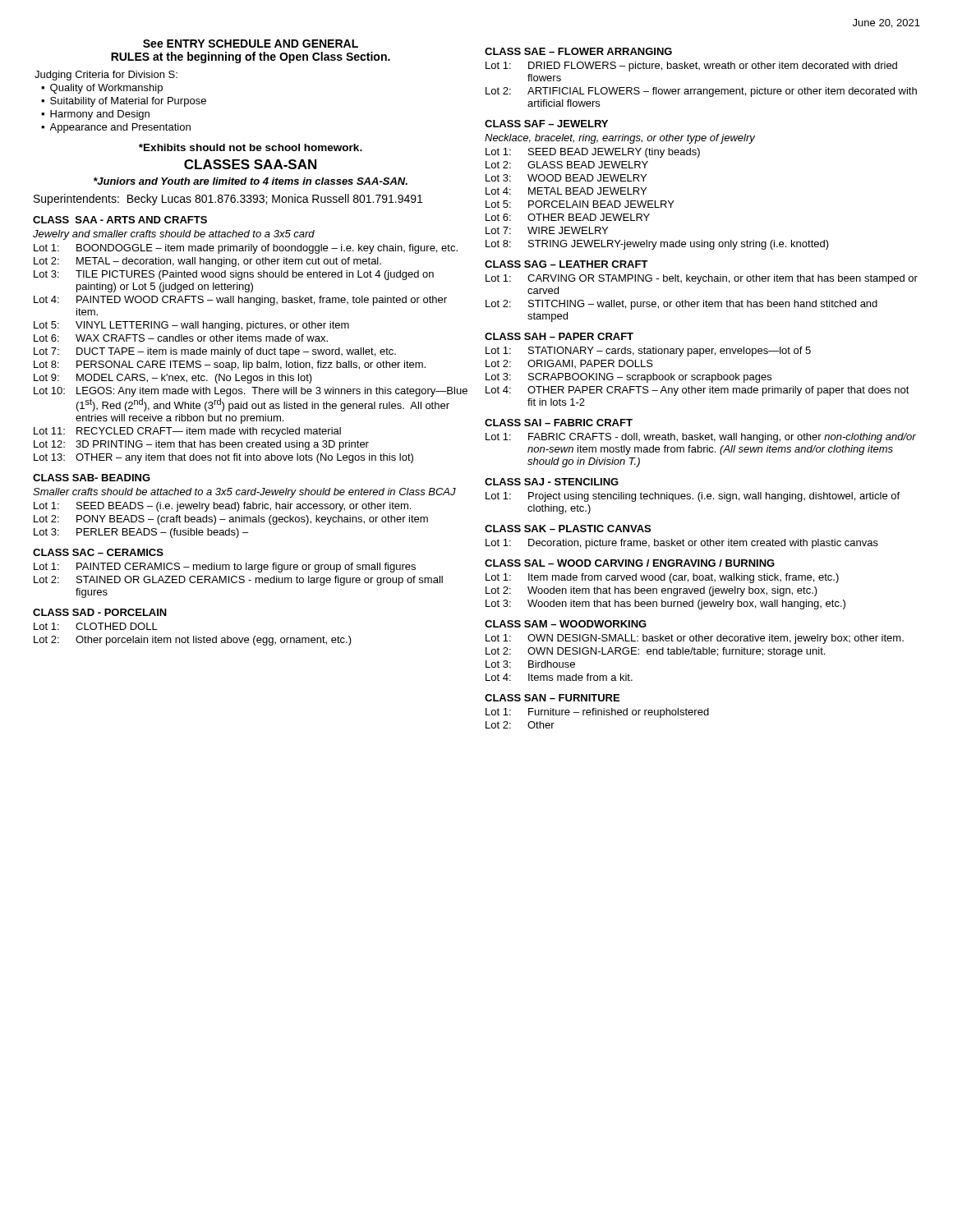Image resolution: width=953 pixels, height=1232 pixels.
Task: Select the block starting "Lot 1:Furniture – refinished or reupholstered"
Action: 597,712
